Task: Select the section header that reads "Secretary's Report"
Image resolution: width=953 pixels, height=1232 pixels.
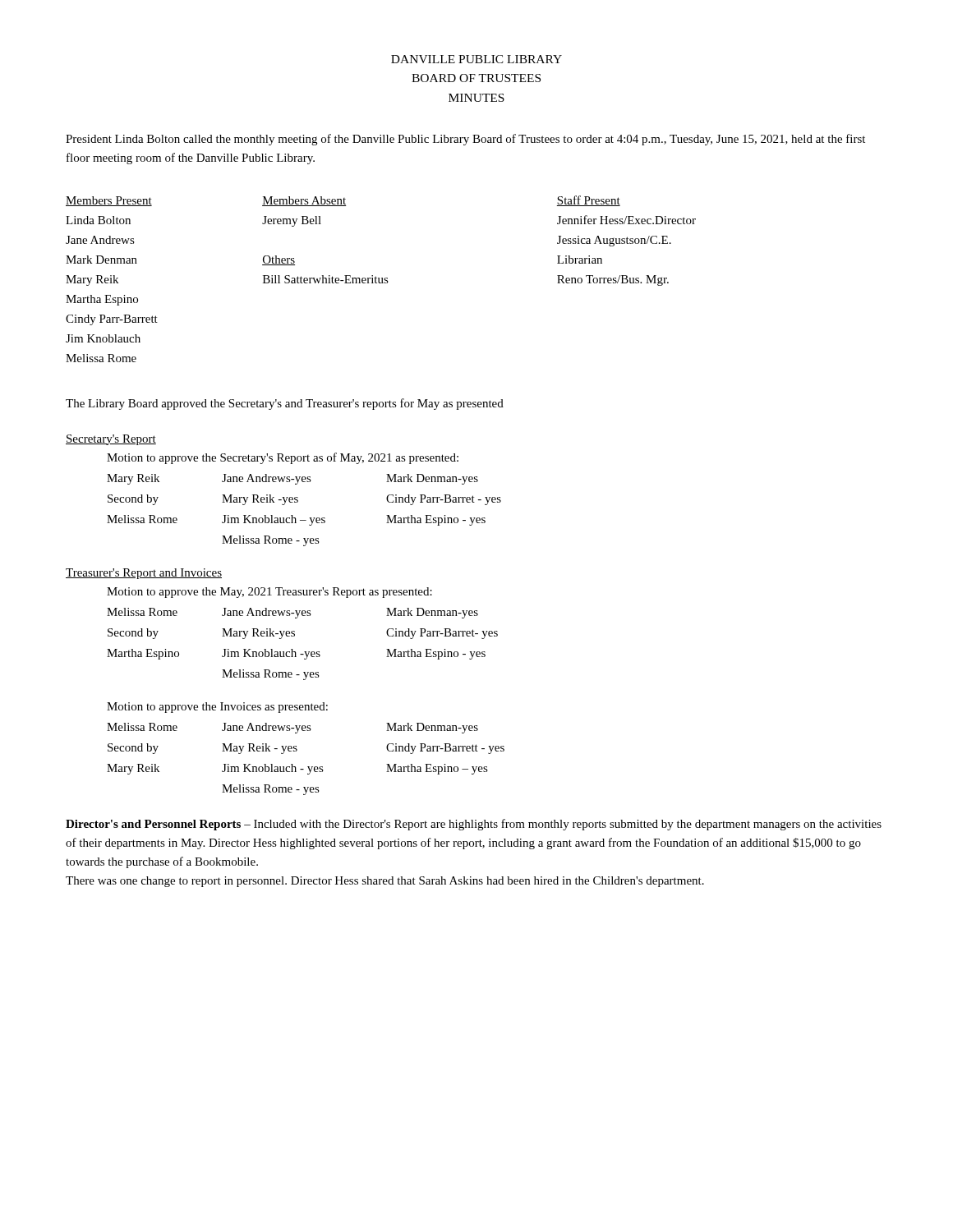Action: click(x=111, y=438)
